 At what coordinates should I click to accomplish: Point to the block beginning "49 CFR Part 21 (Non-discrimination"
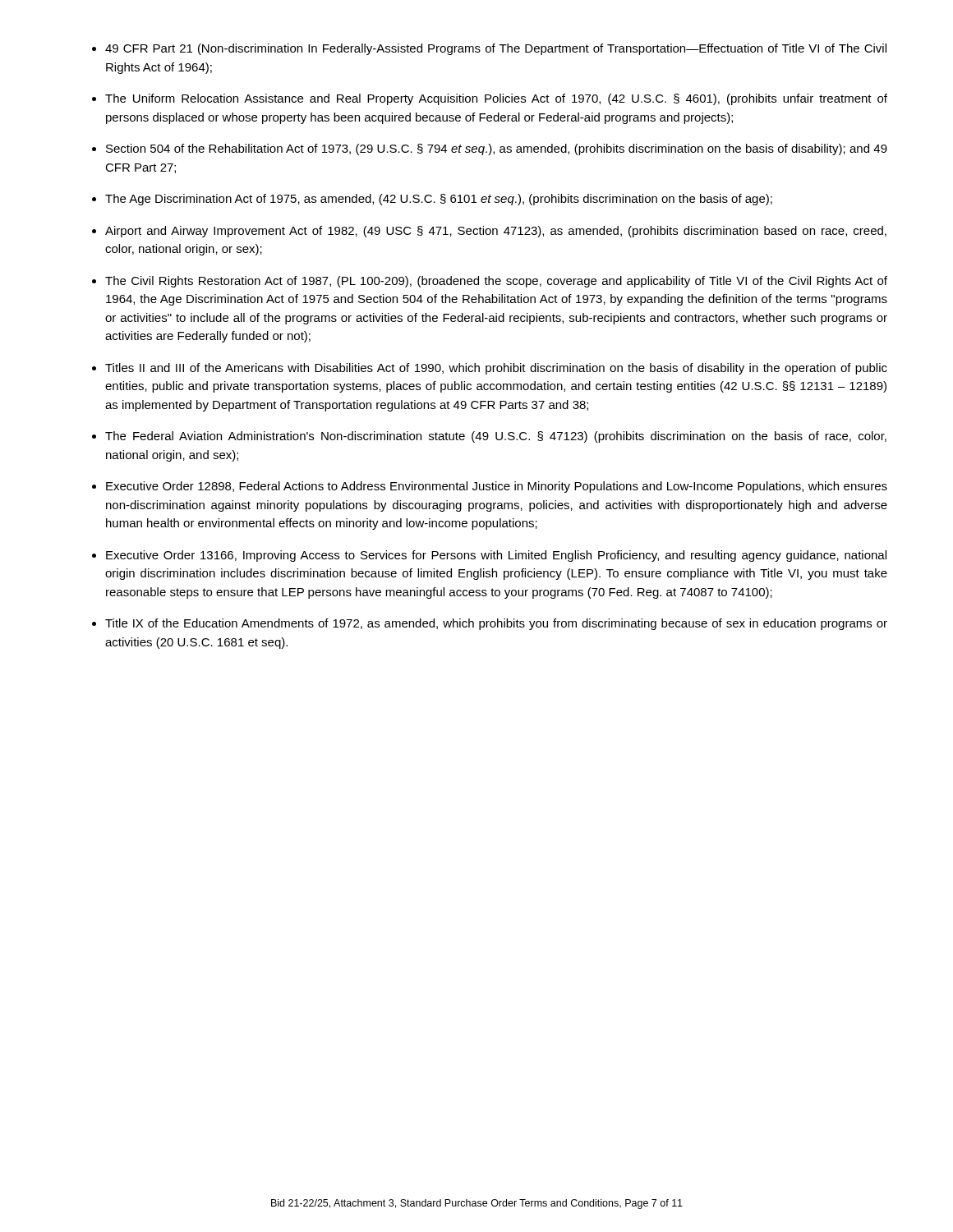[x=496, y=58]
